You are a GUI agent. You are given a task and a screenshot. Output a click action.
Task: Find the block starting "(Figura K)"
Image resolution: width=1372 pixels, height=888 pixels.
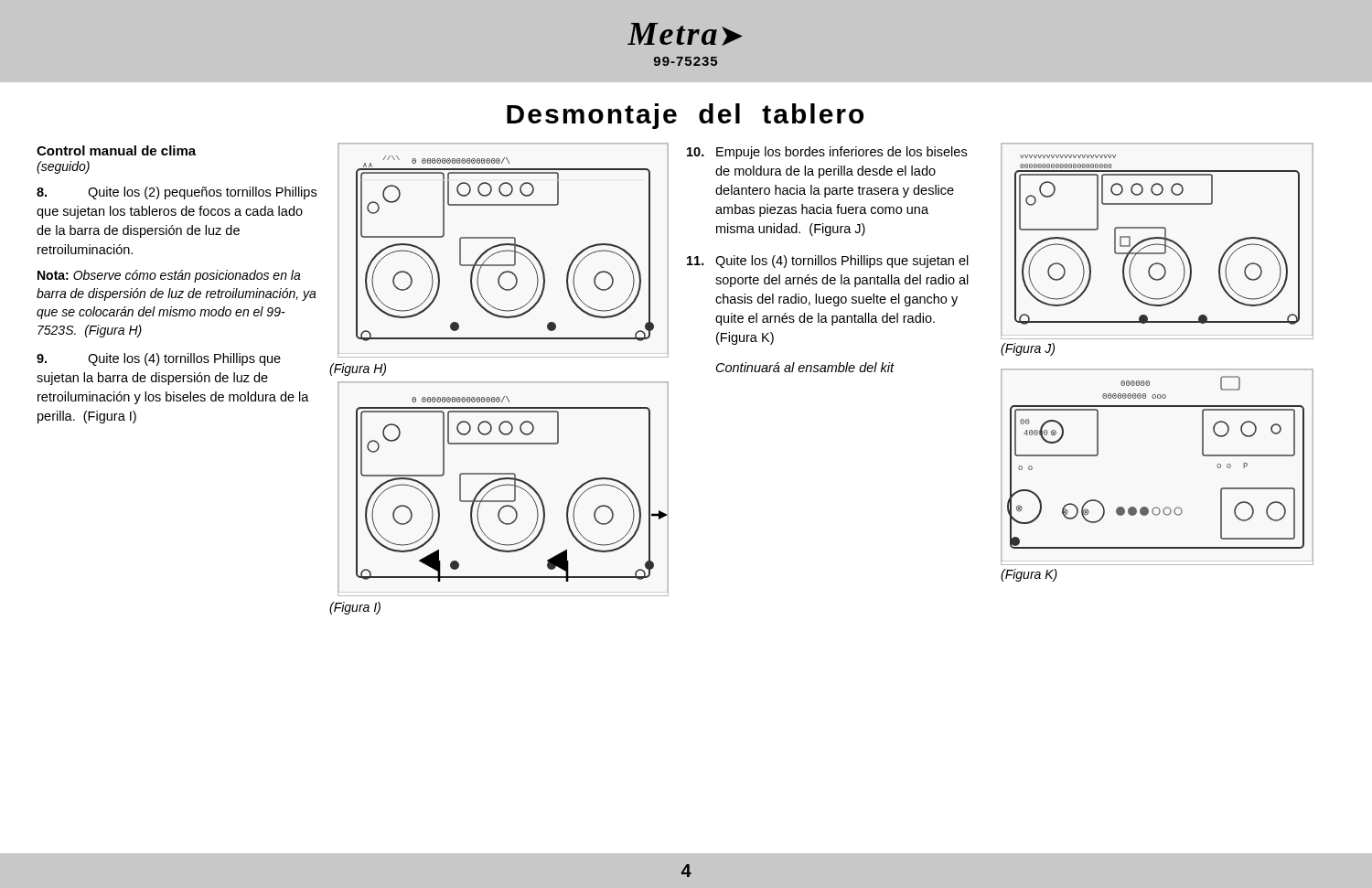point(1029,574)
